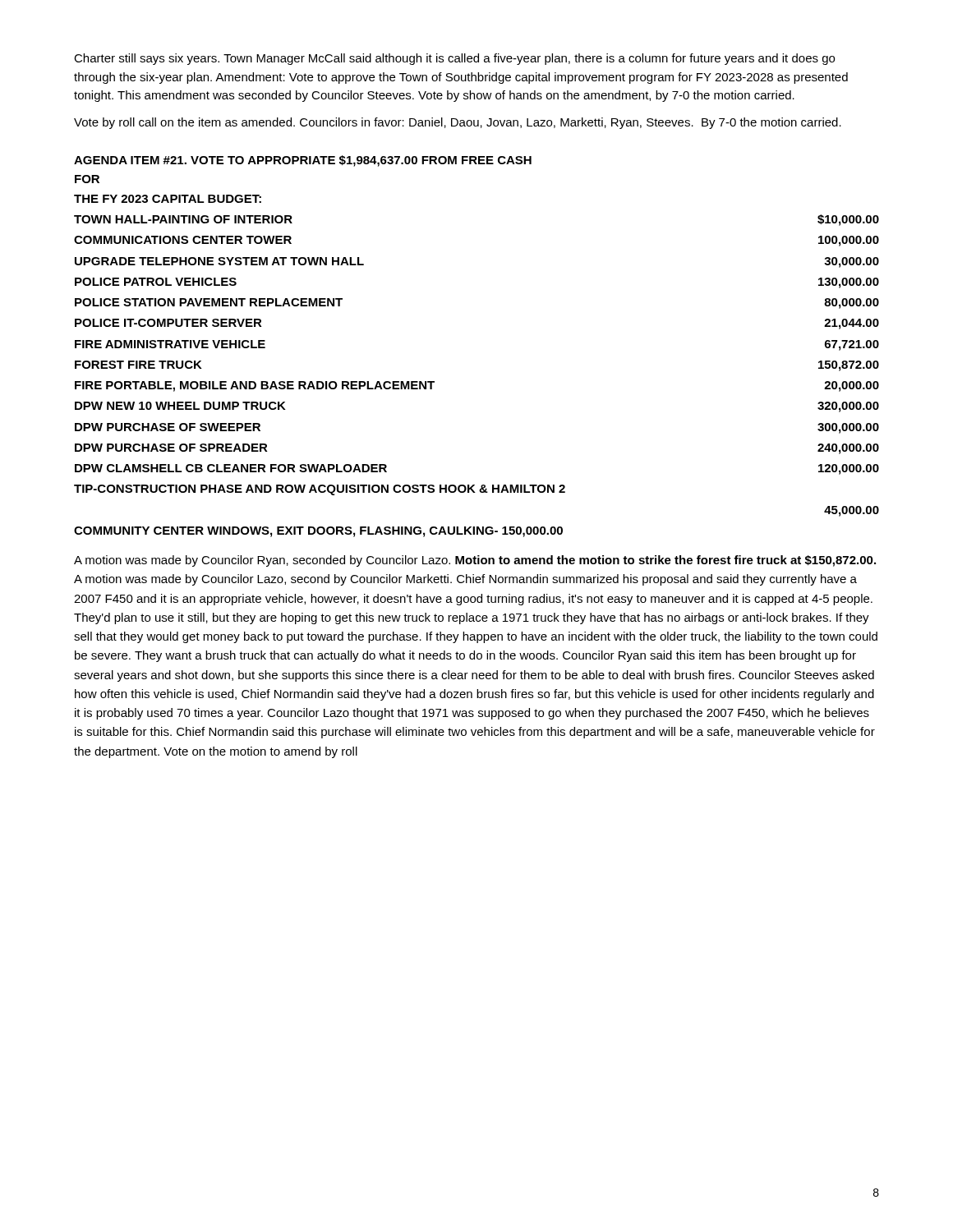Locate the table with the text "COMMUNITY CENTER WINDOWS, EXIT"
The width and height of the screenshot is (953, 1232).
click(x=476, y=375)
